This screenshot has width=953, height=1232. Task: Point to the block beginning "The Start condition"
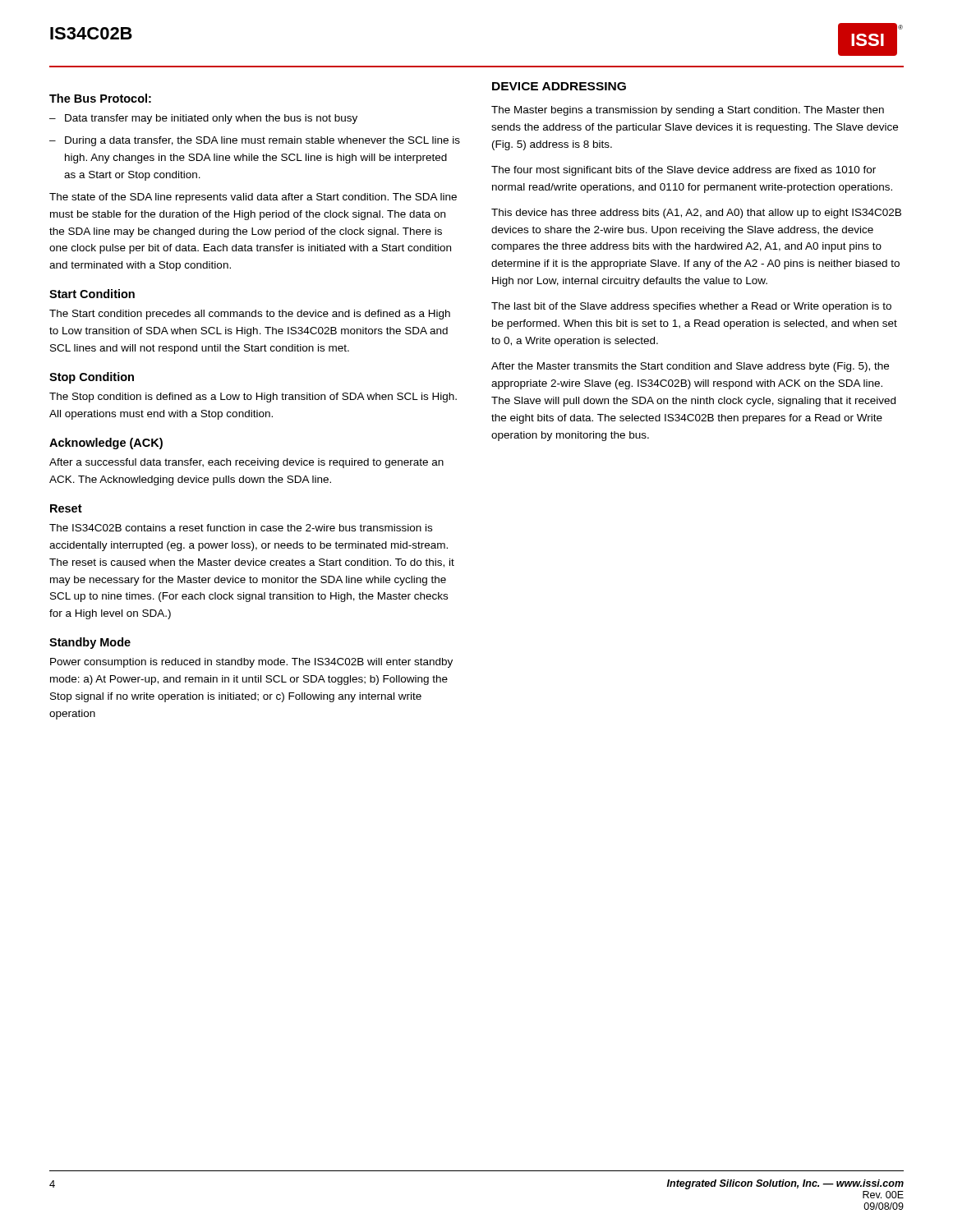coord(250,331)
